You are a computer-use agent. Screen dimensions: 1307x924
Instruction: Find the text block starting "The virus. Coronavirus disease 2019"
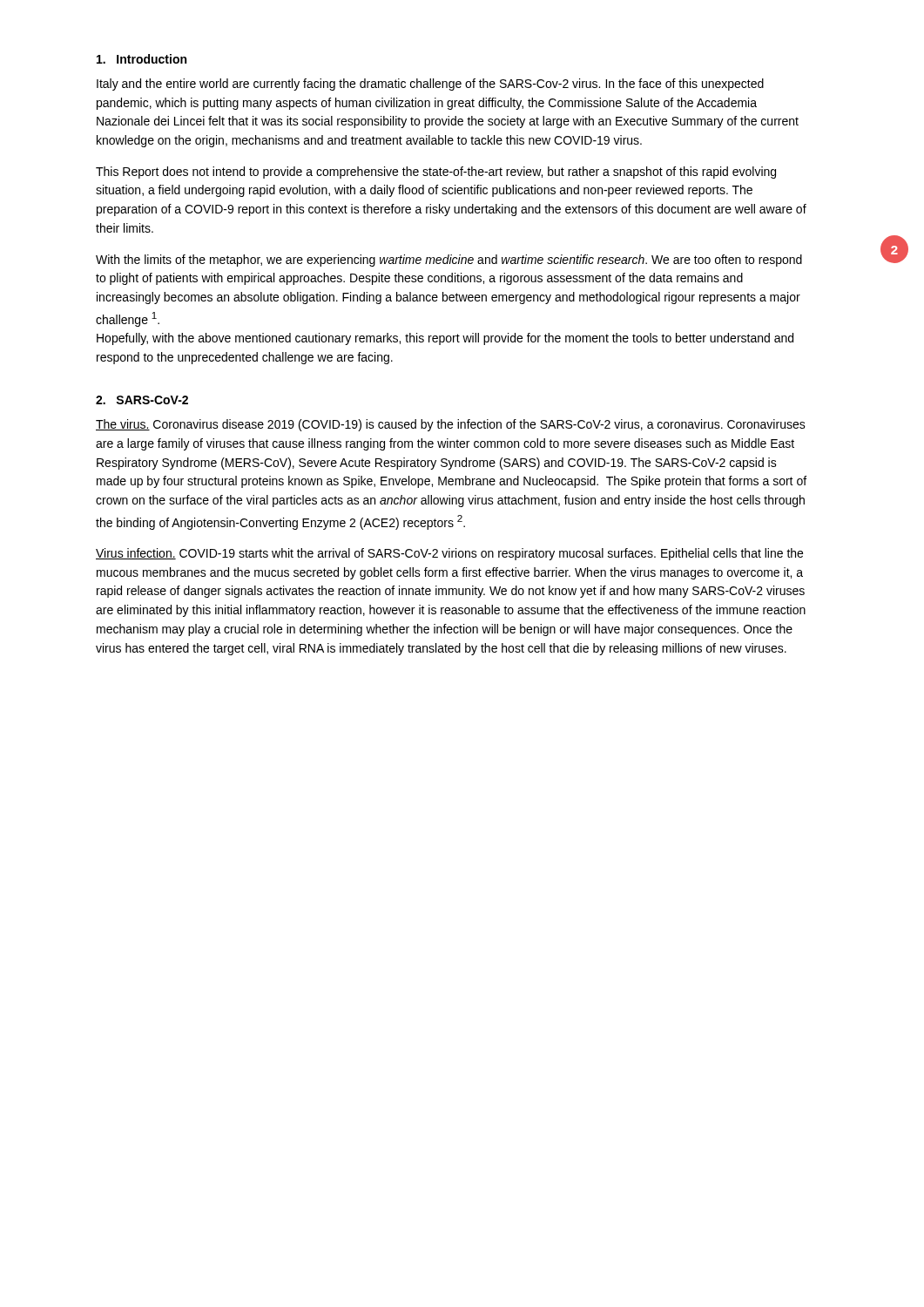point(451,473)
